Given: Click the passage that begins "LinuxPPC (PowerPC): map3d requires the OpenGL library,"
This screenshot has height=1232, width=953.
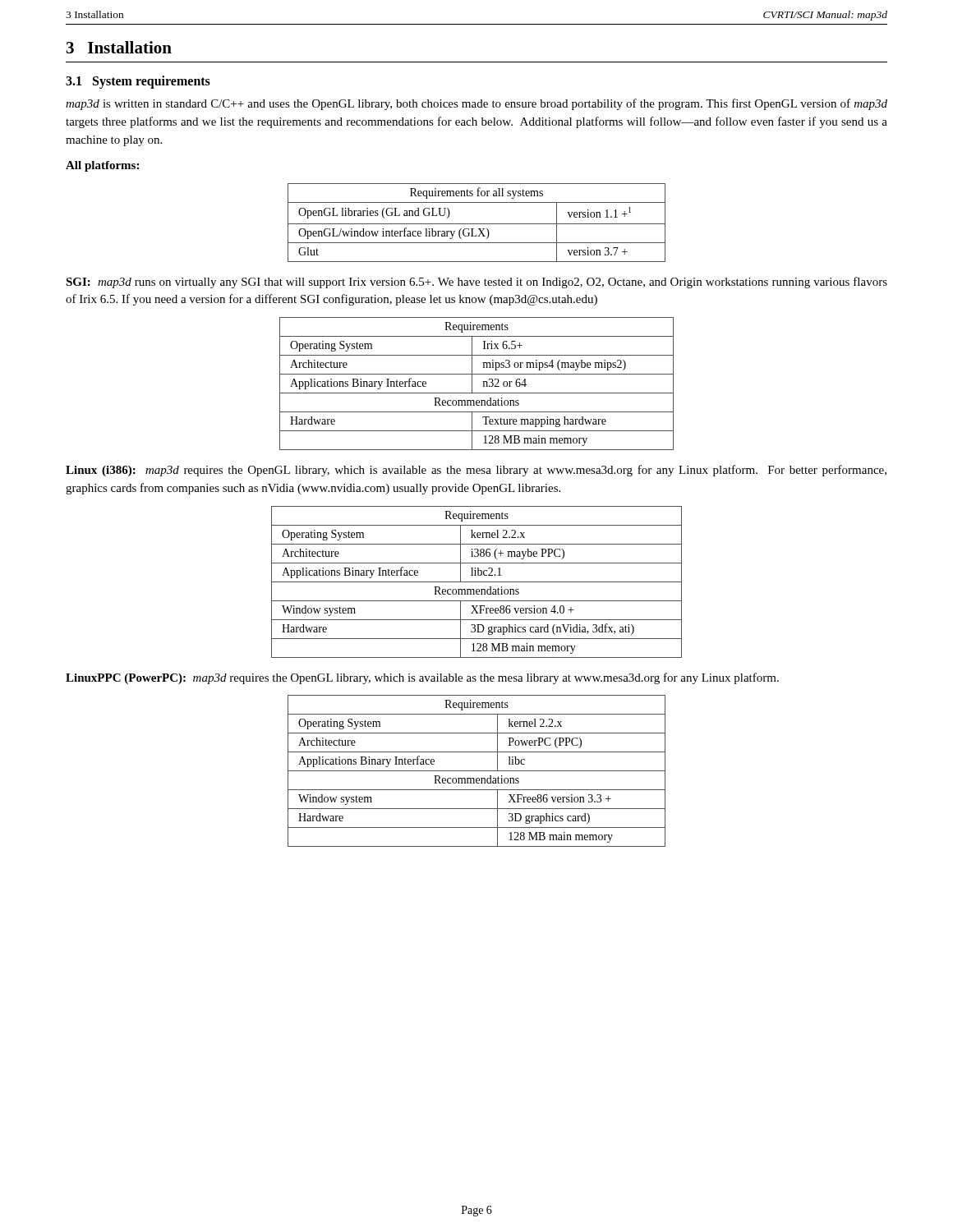Looking at the screenshot, I should 476,678.
